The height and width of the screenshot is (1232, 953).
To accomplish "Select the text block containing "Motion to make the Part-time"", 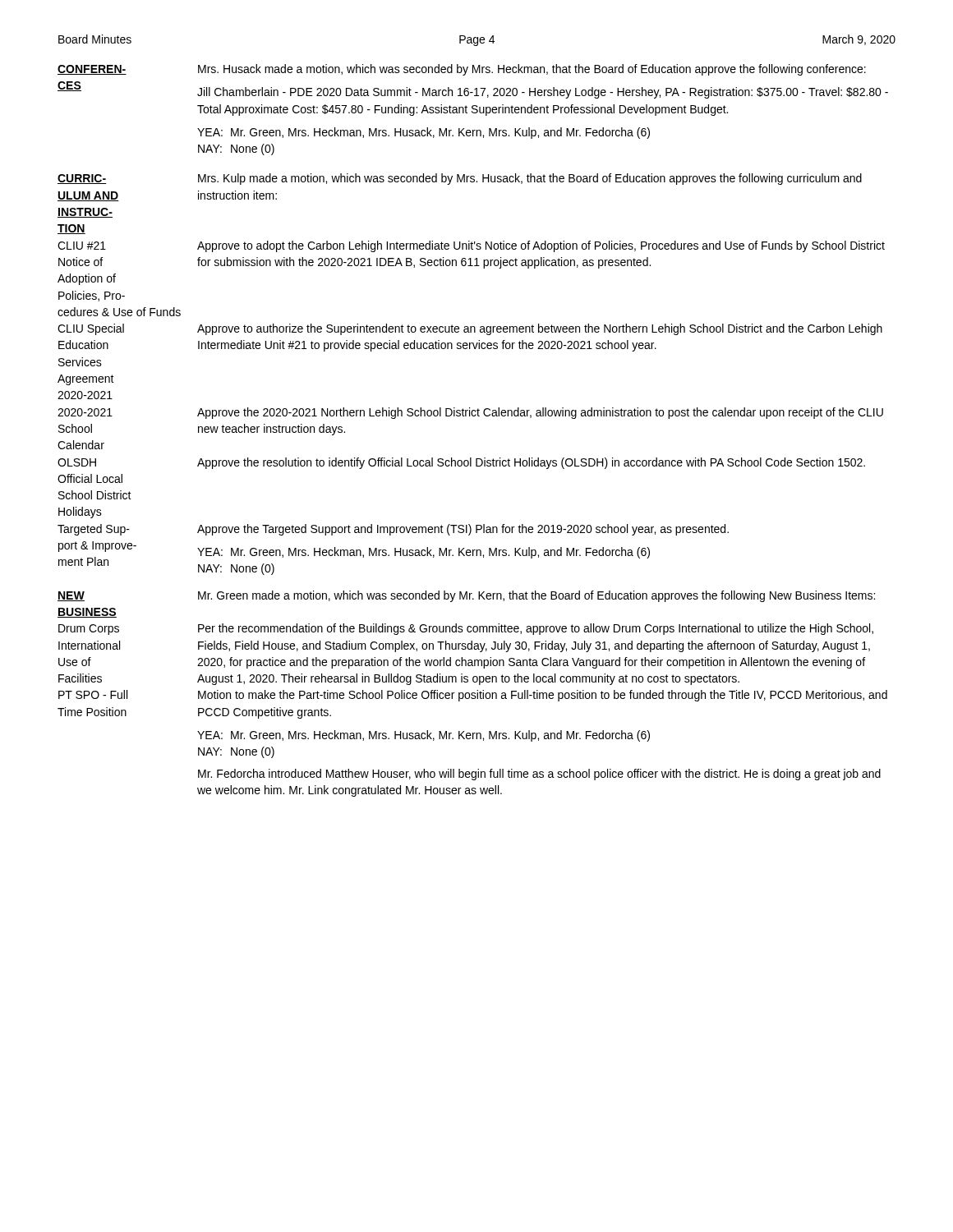I will pyautogui.click(x=546, y=743).
